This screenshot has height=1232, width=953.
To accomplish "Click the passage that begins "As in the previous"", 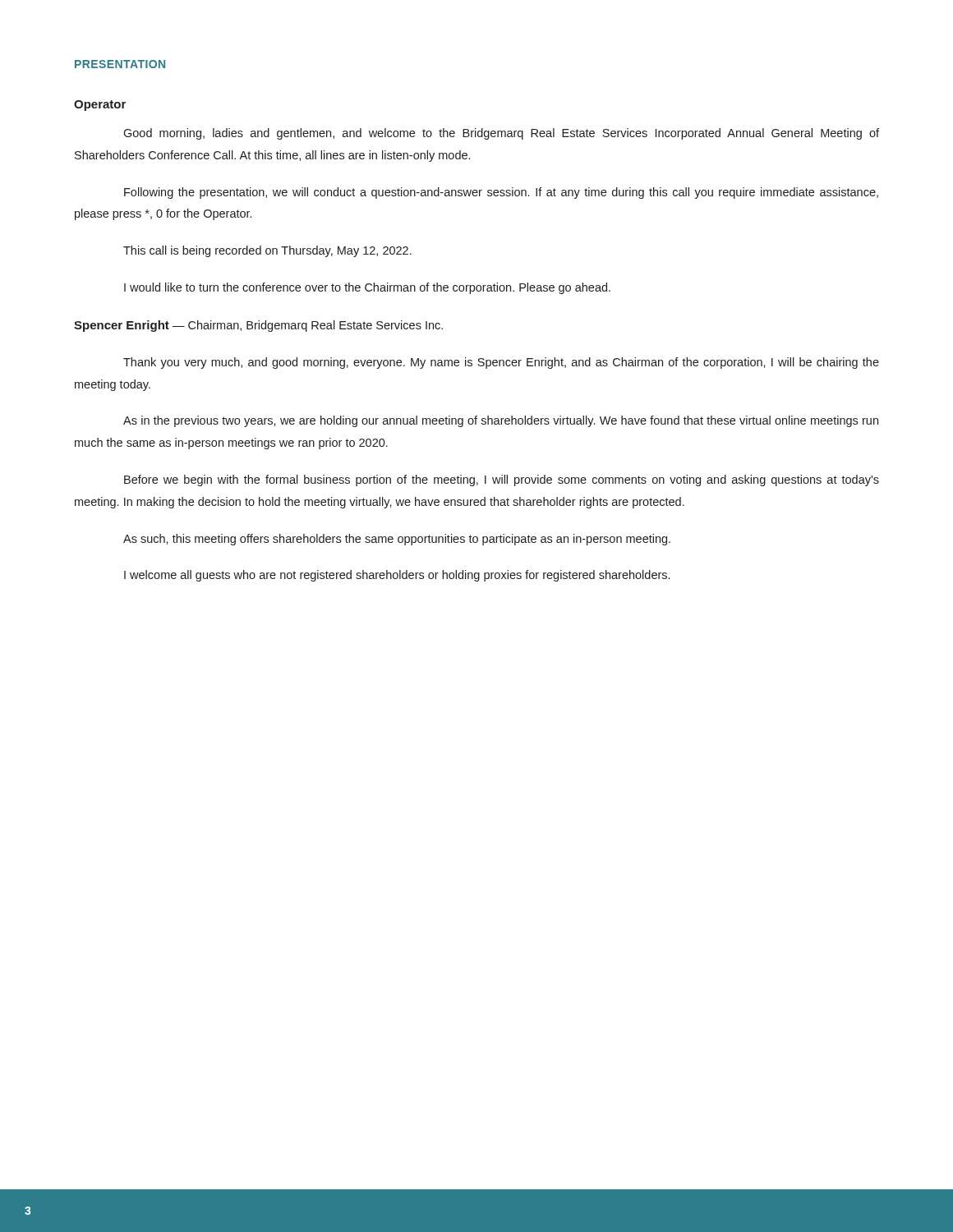I will pos(476,432).
